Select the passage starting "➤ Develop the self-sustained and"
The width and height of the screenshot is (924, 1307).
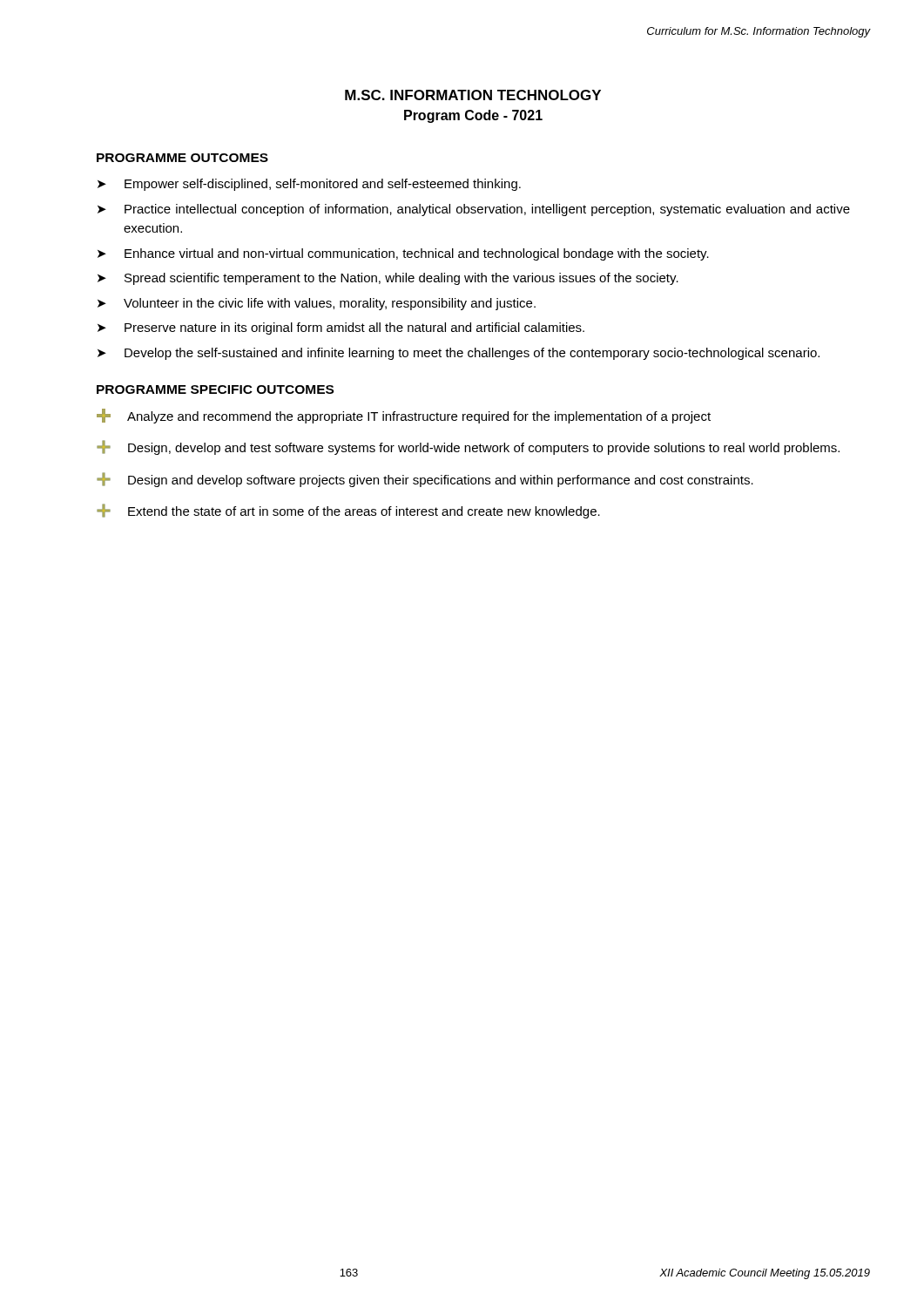pos(473,353)
